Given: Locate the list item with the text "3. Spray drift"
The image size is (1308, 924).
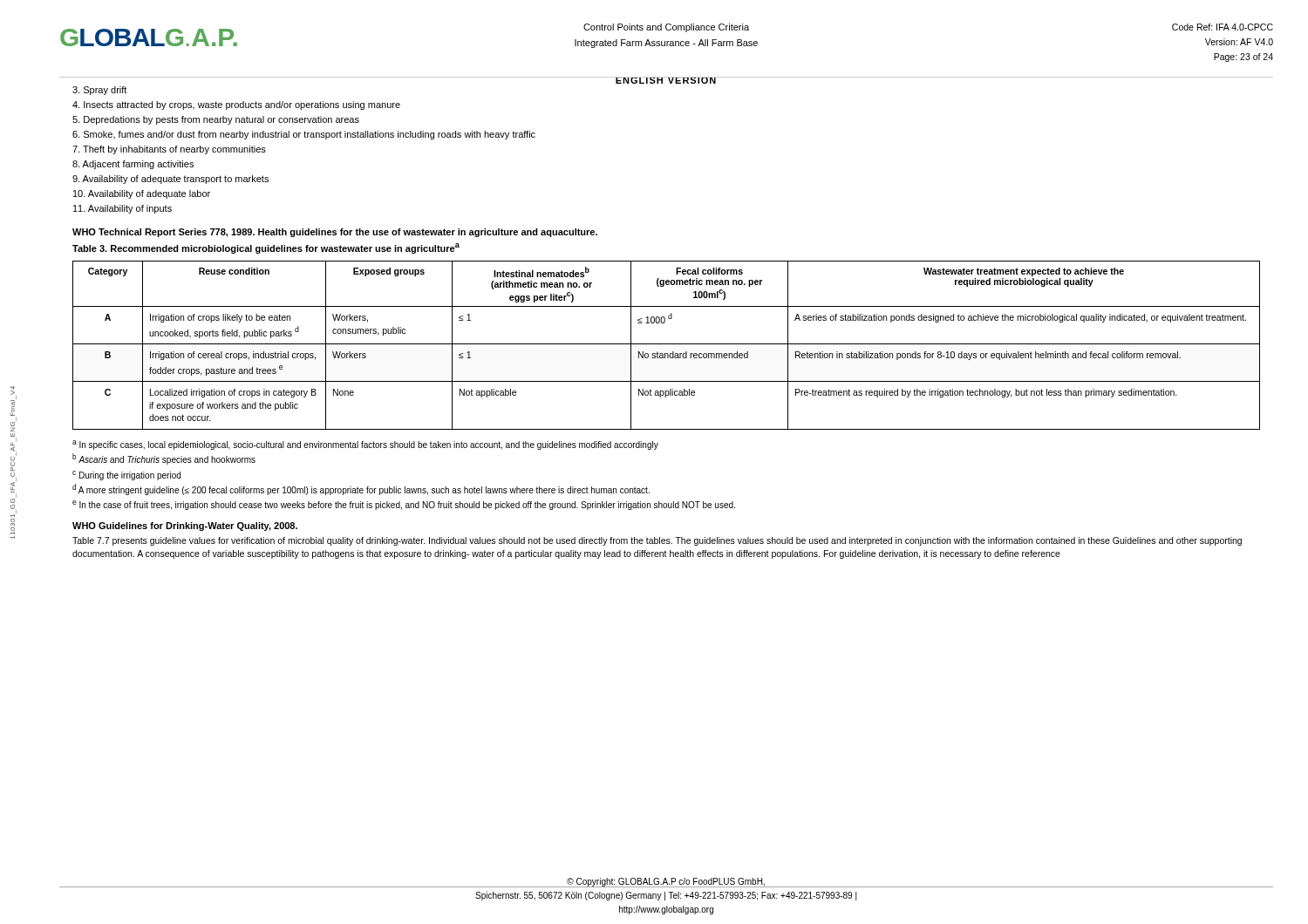Looking at the screenshot, I should coord(100,90).
